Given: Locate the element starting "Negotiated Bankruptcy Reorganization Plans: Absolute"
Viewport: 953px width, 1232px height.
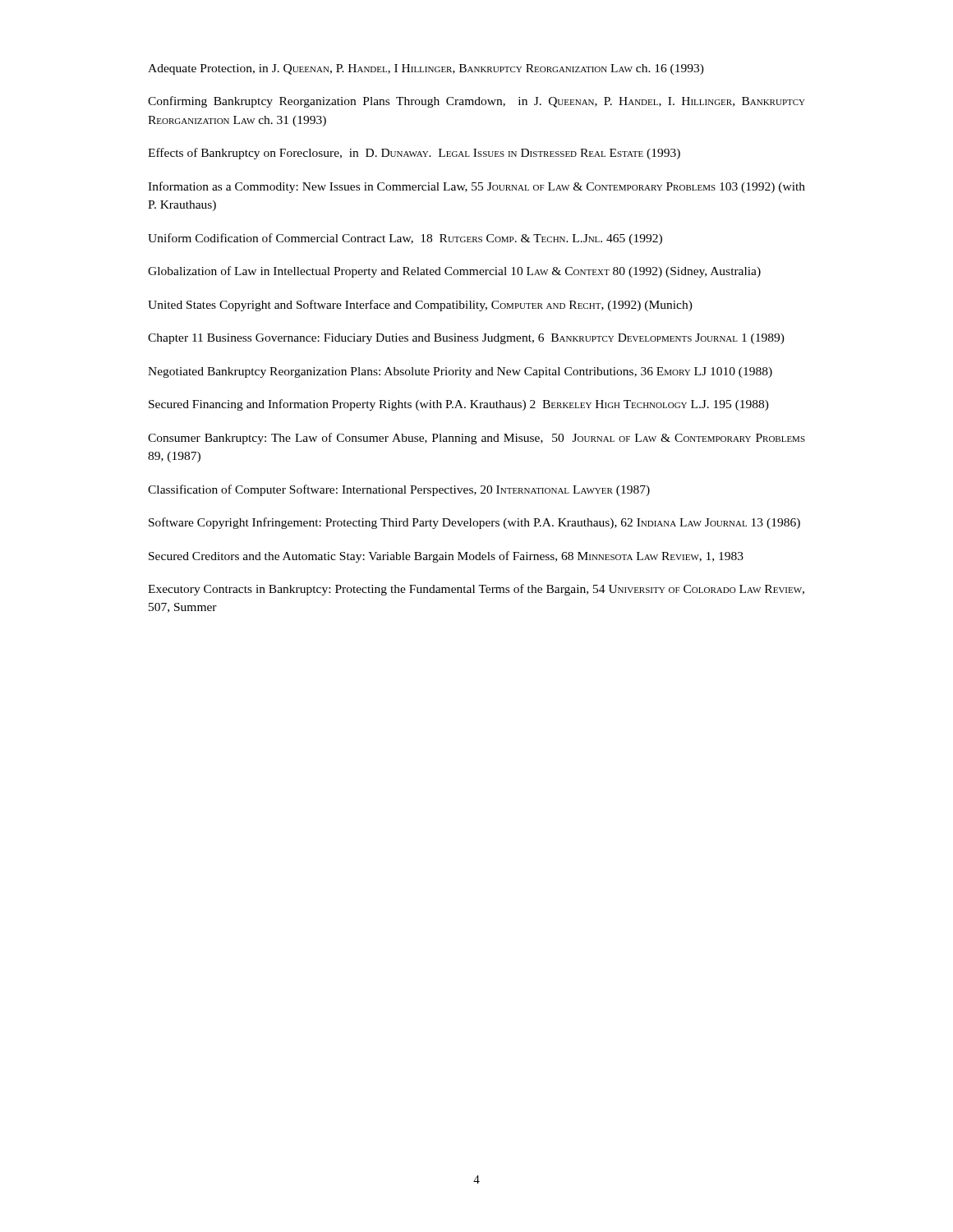Looking at the screenshot, I should pyautogui.click(x=460, y=371).
